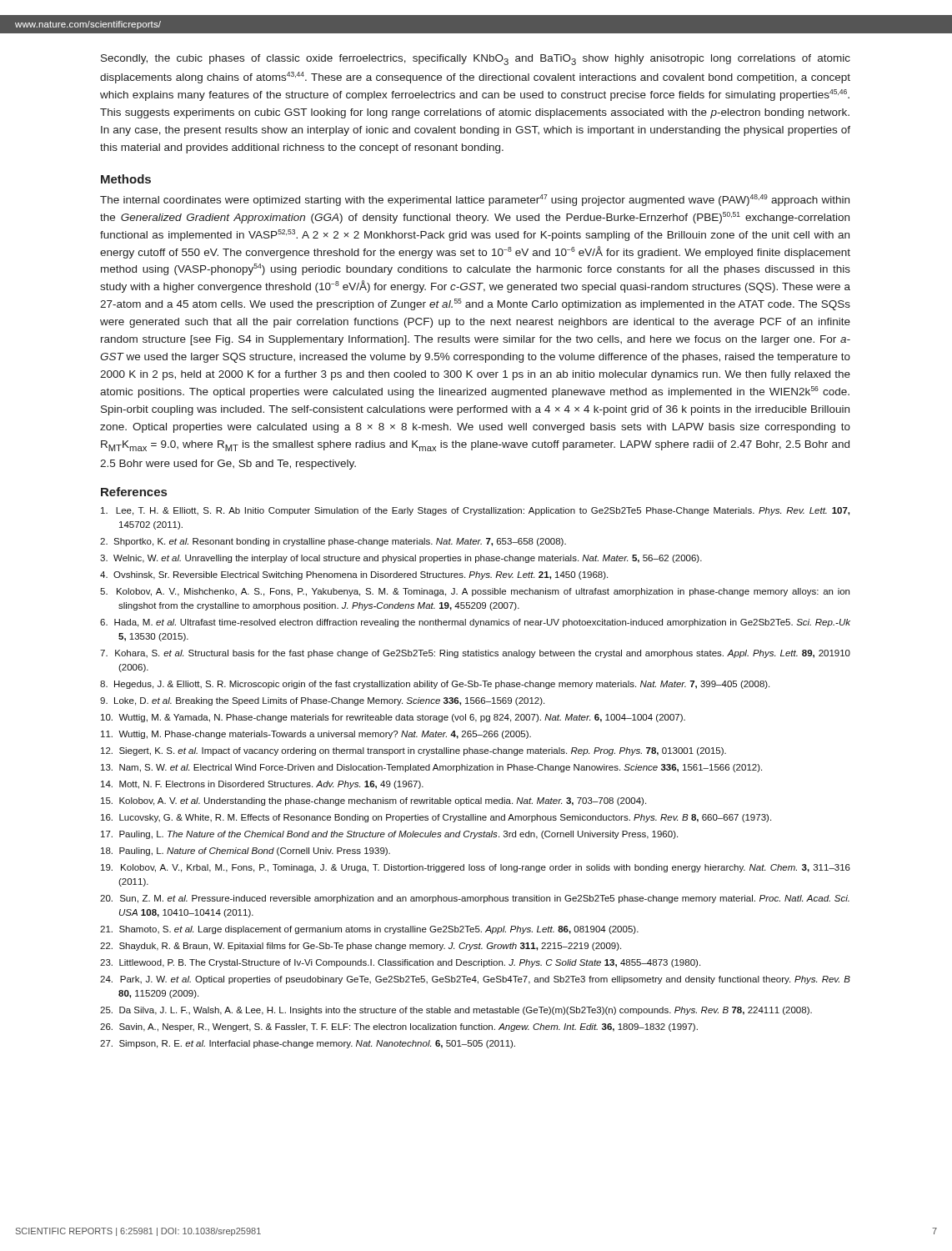Viewport: 952px width, 1251px height.
Task: Where is the passage that starts "7. Kohara, S. et al."?
Action: pyautogui.click(x=475, y=660)
